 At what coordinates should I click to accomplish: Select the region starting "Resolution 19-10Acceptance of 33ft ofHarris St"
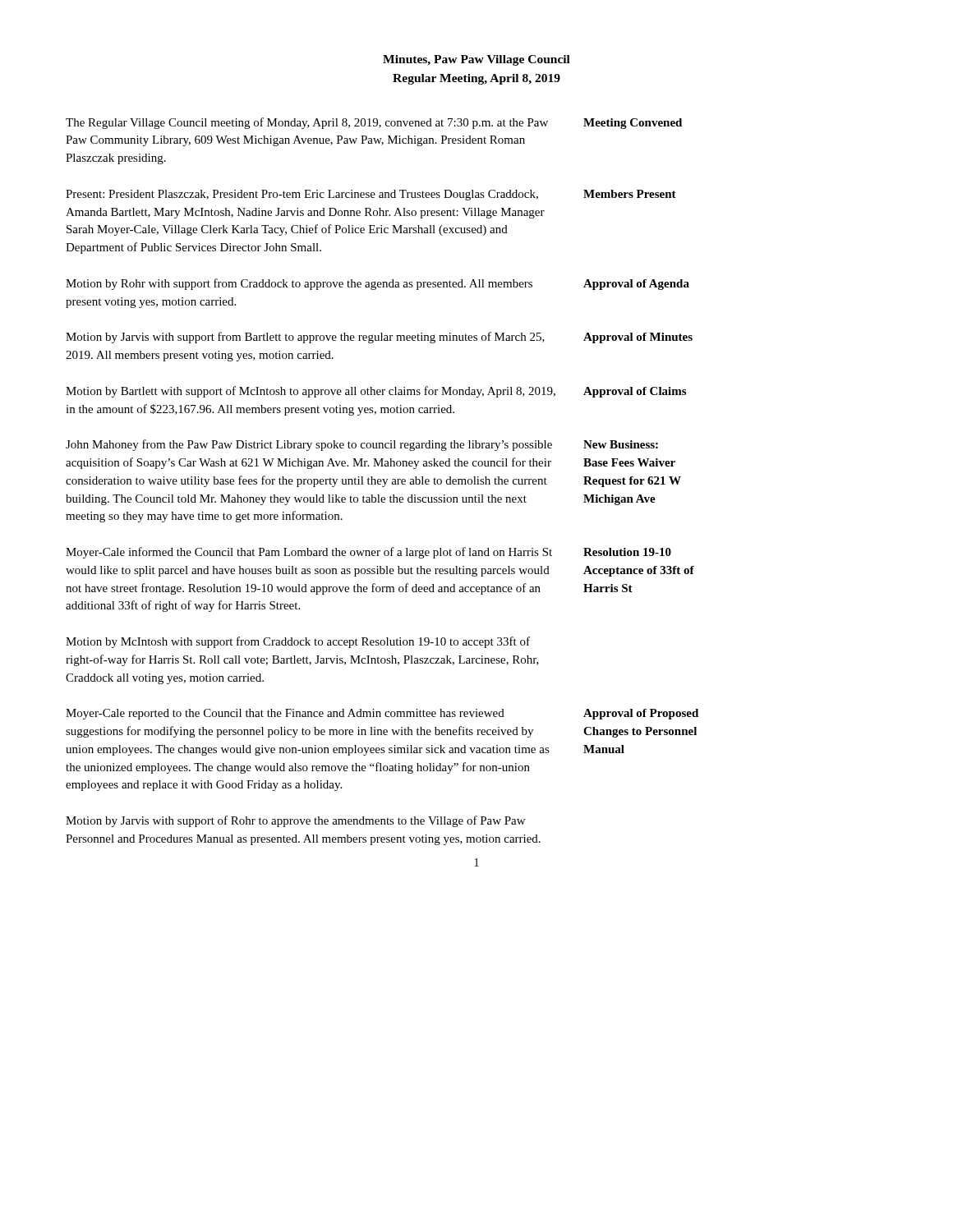pyautogui.click(x=639, y=570)
